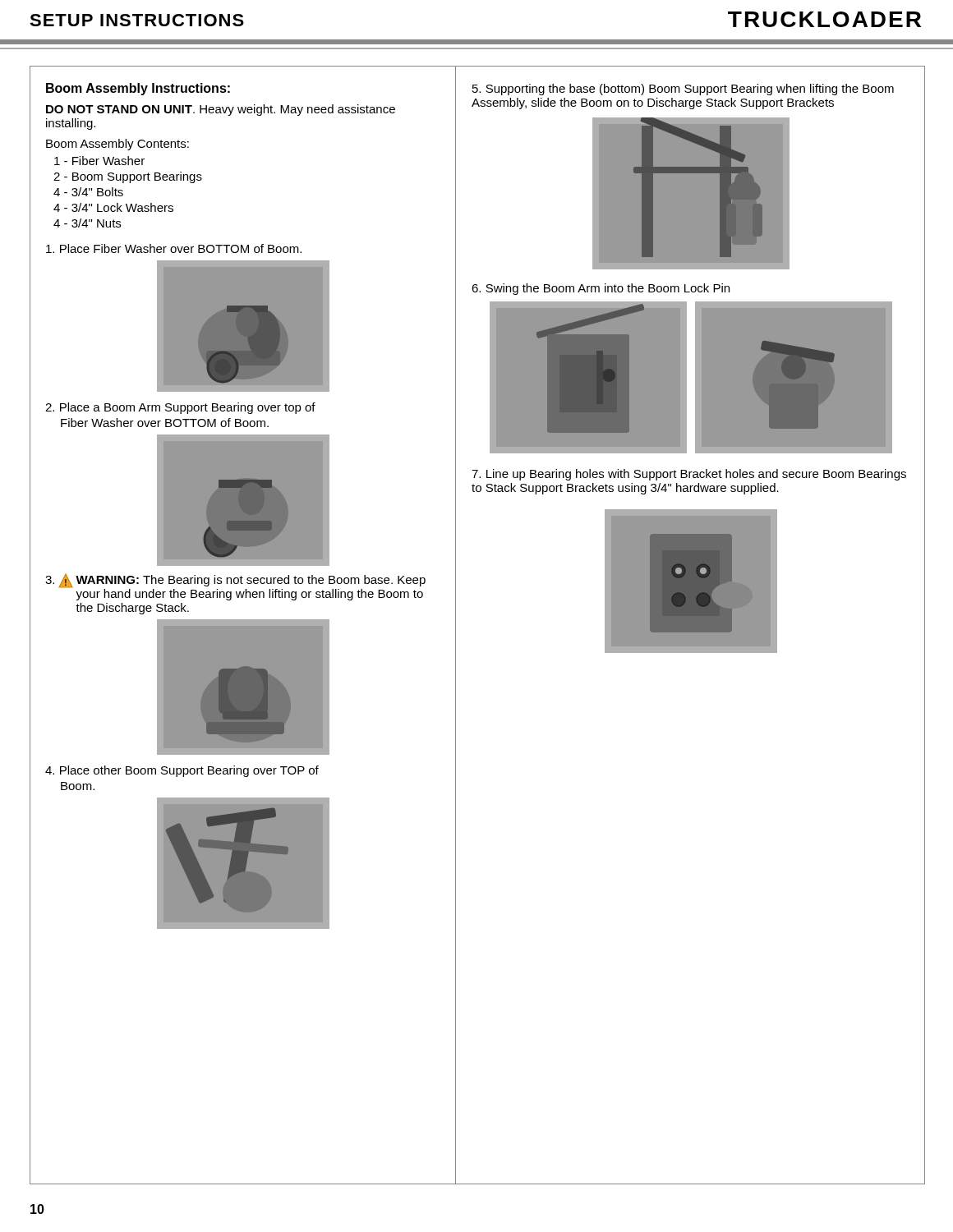The width and height of the screenshot is (953, 1232).
Task: Point to "Fiber Washer over BOTTOM of Boom."
Action: coord(165,423)
